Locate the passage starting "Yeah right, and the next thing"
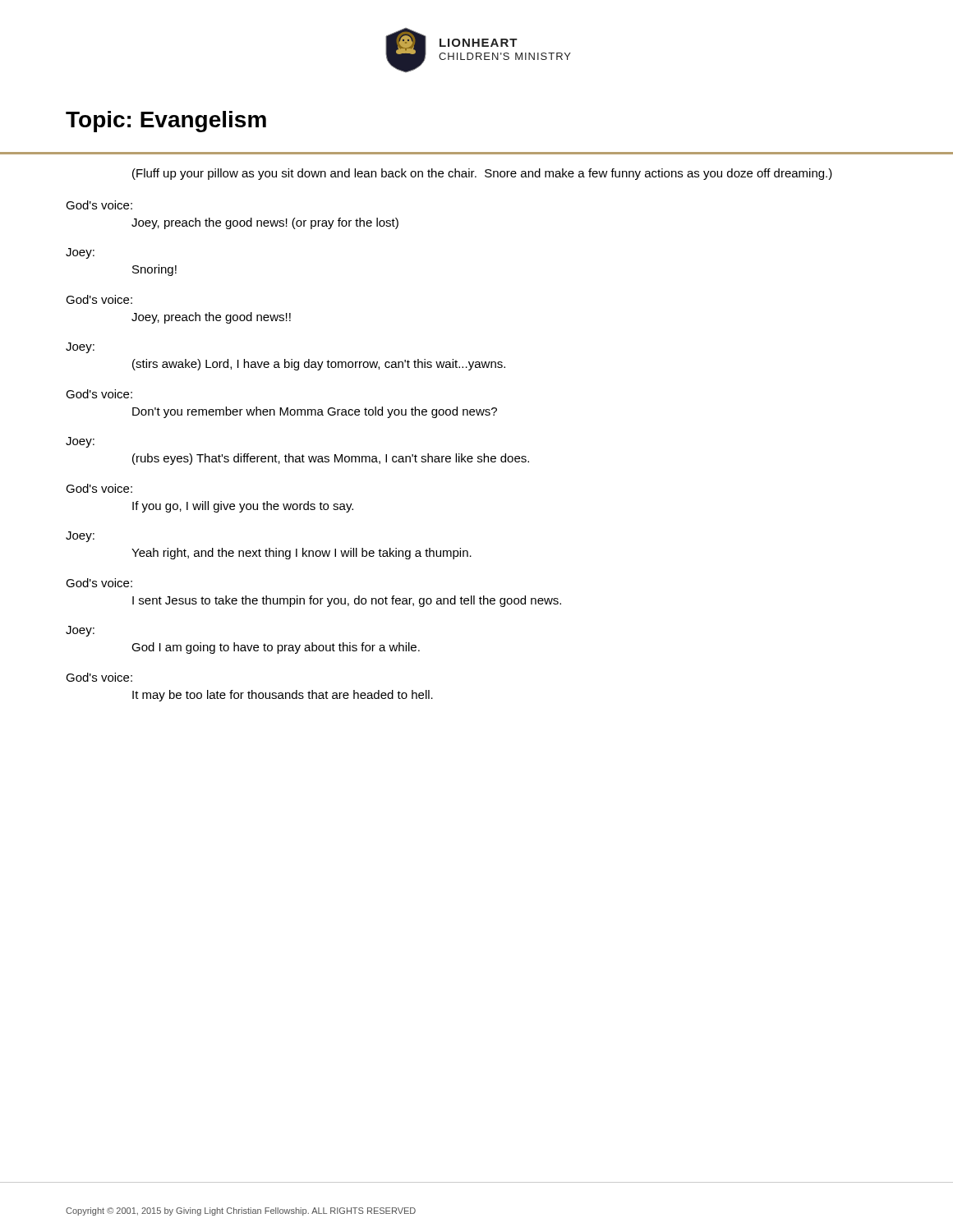The width and height of the screenshot is (953, 1232). [x=302, y=552]
